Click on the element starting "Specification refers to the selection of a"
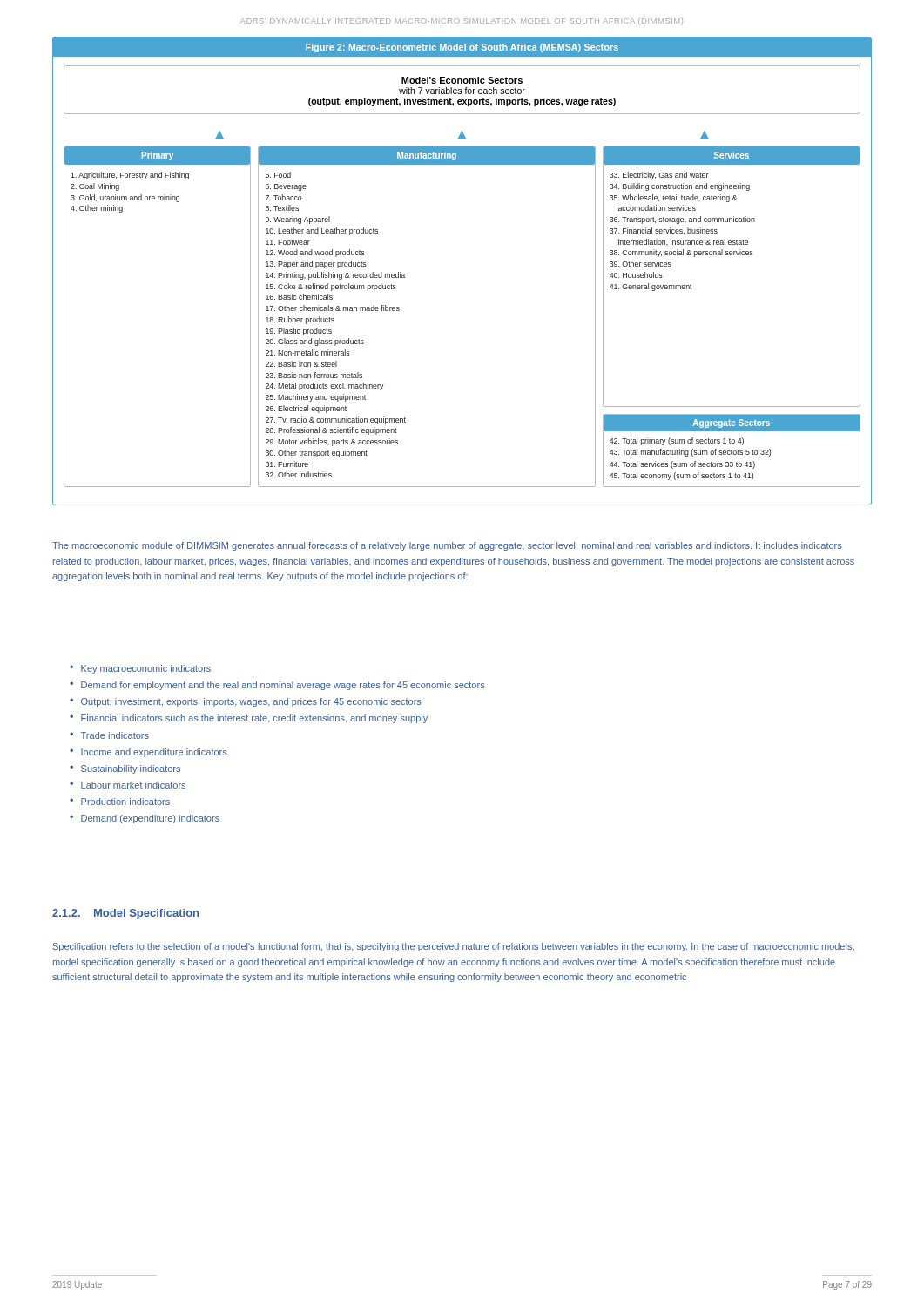924x1307 pixels. (454, 962)
